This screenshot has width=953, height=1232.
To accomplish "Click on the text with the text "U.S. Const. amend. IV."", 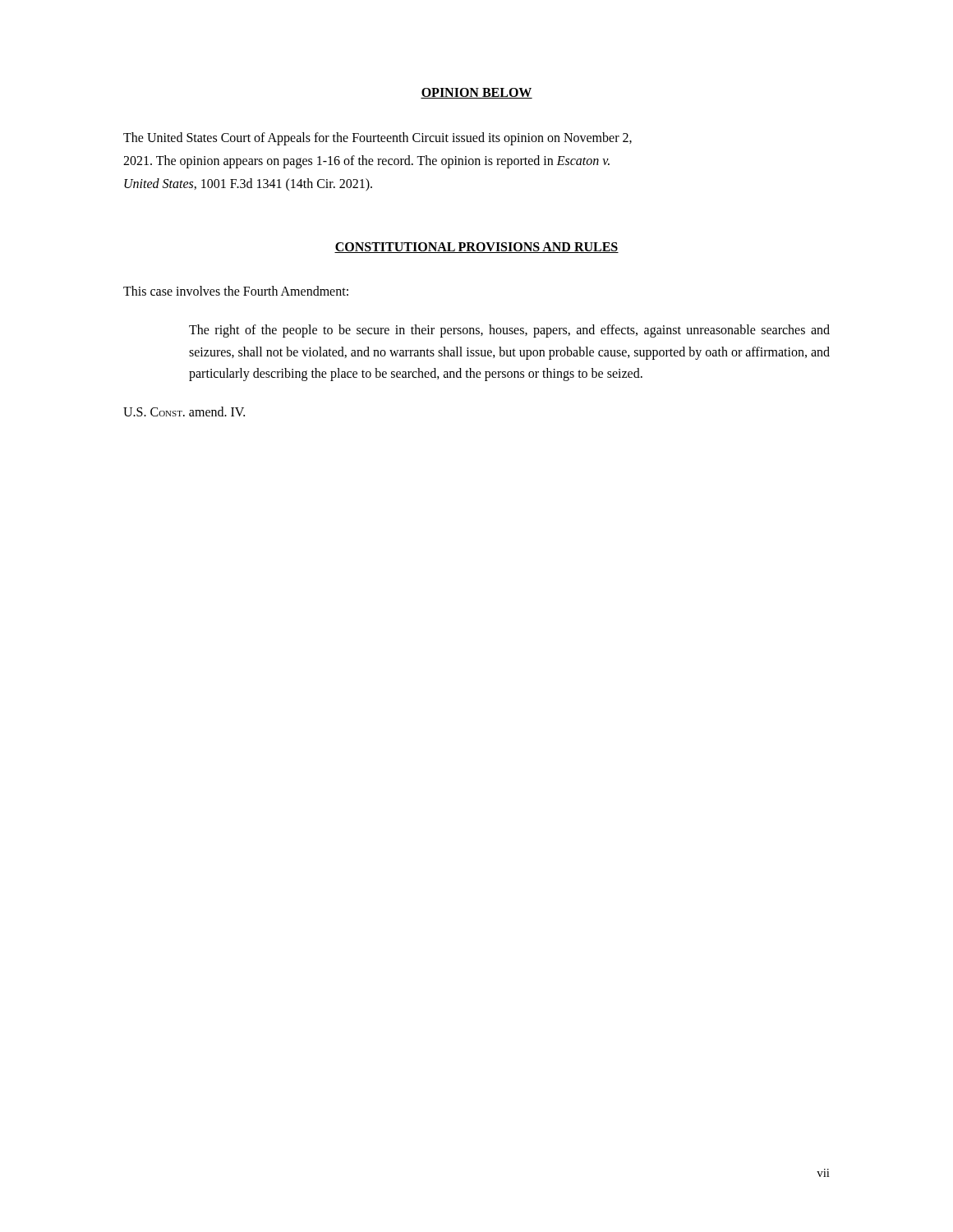I will 185,412.
